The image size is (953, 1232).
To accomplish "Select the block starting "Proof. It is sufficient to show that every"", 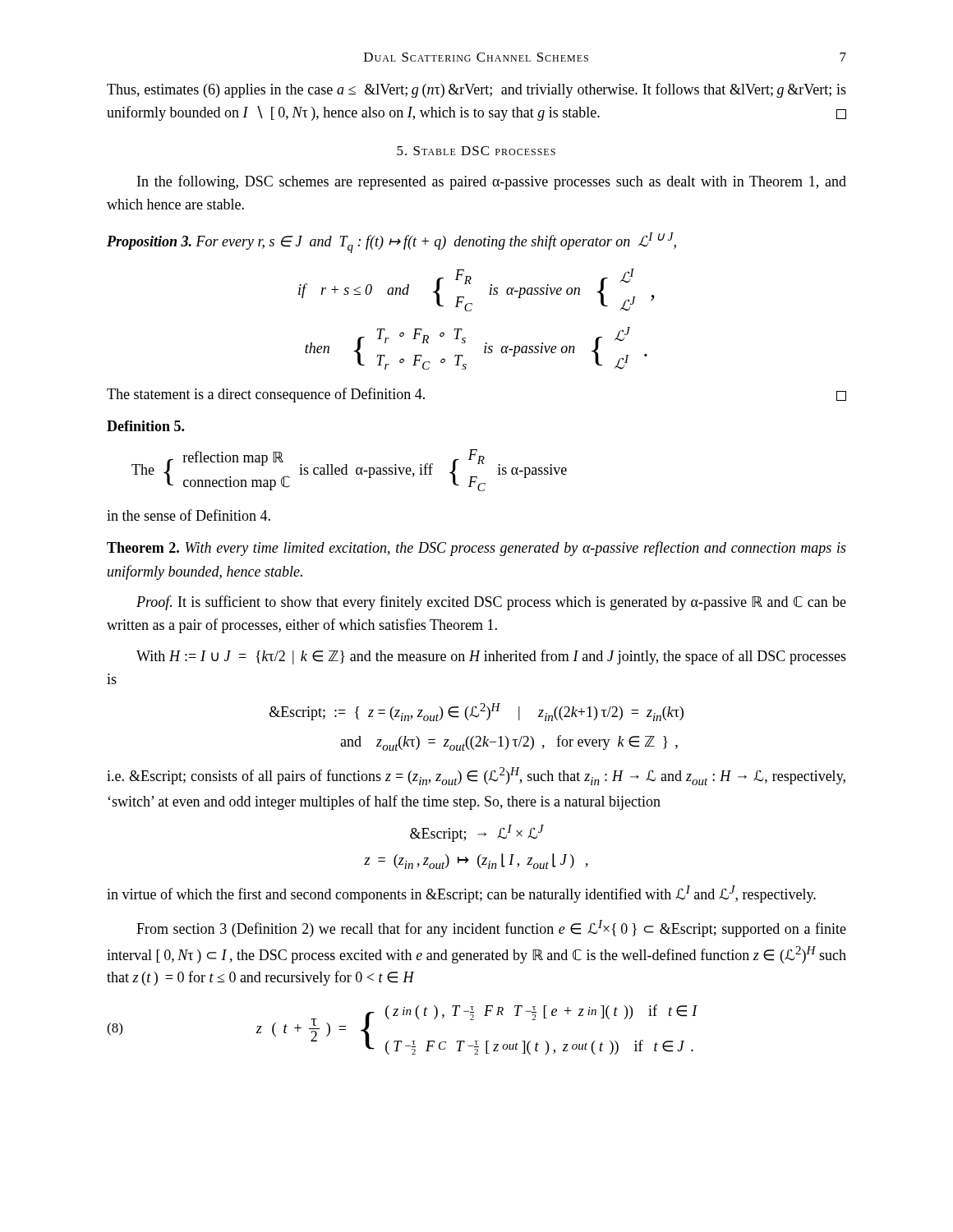I will (476, 614).
